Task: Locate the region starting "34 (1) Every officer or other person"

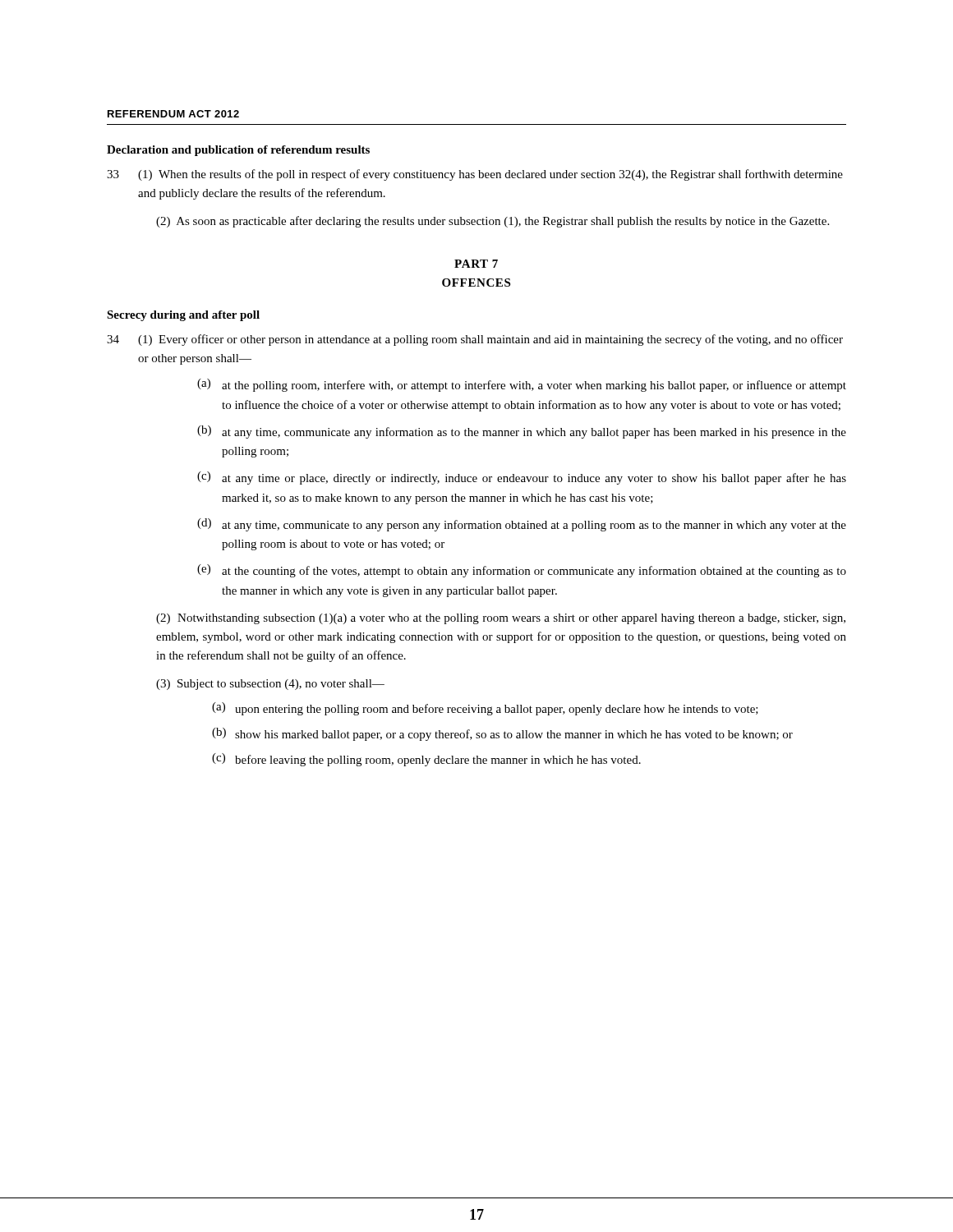Action: click(475, 349)
